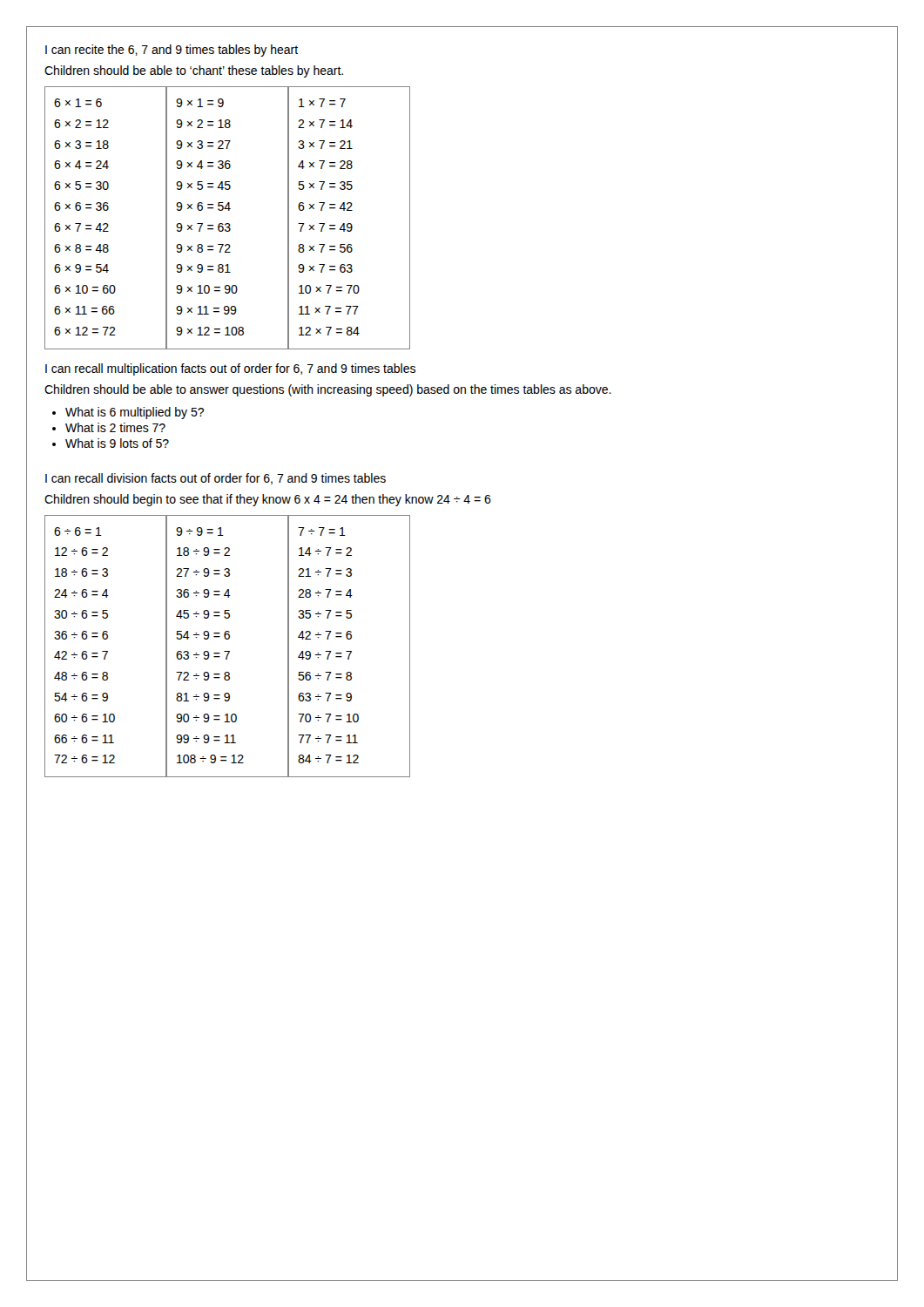The height and width of the screenshot is (1307, 924).
Task: Locate the table with the text "6 × 1"
Action: coord(462,218)
